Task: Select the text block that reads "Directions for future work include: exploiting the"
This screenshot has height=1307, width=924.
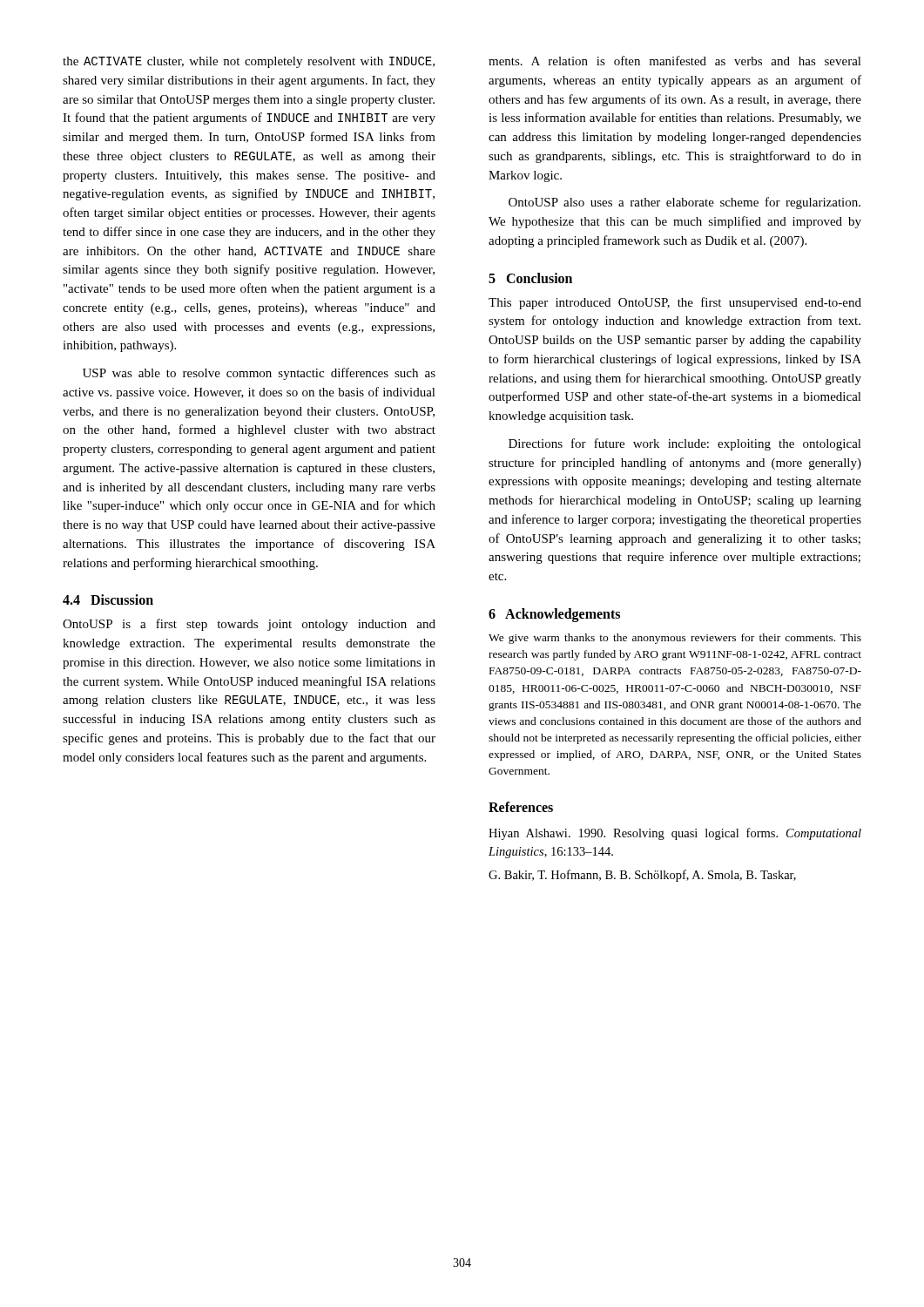Action: pyautogui.click(x=675, y=511)
